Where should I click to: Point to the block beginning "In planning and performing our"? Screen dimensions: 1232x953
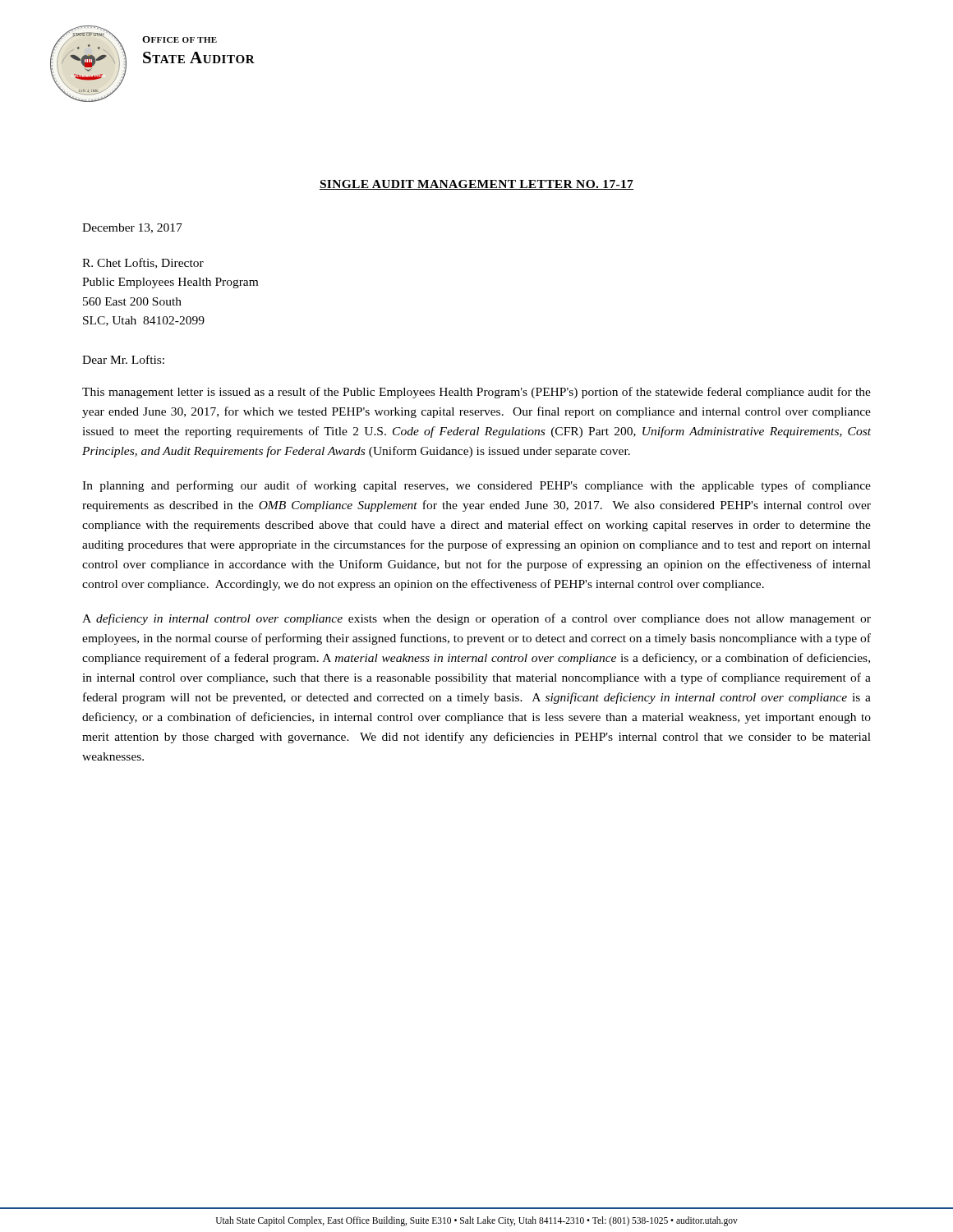coord(476,534)
